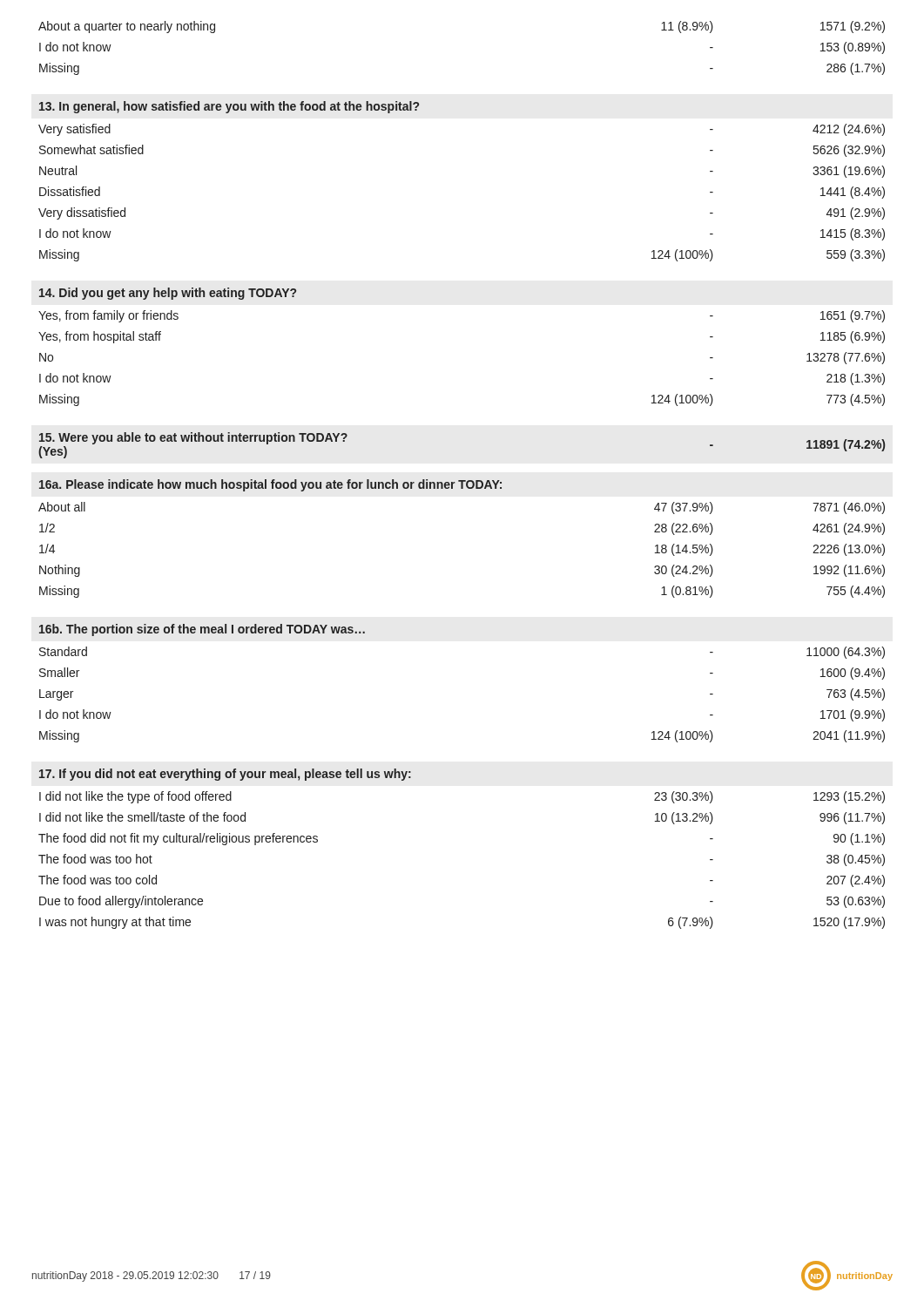The image size is (924, 1307).
Task: Where is the passage that starts "Were you able to eat without interruption"?
Action: (x=59, y=449)
